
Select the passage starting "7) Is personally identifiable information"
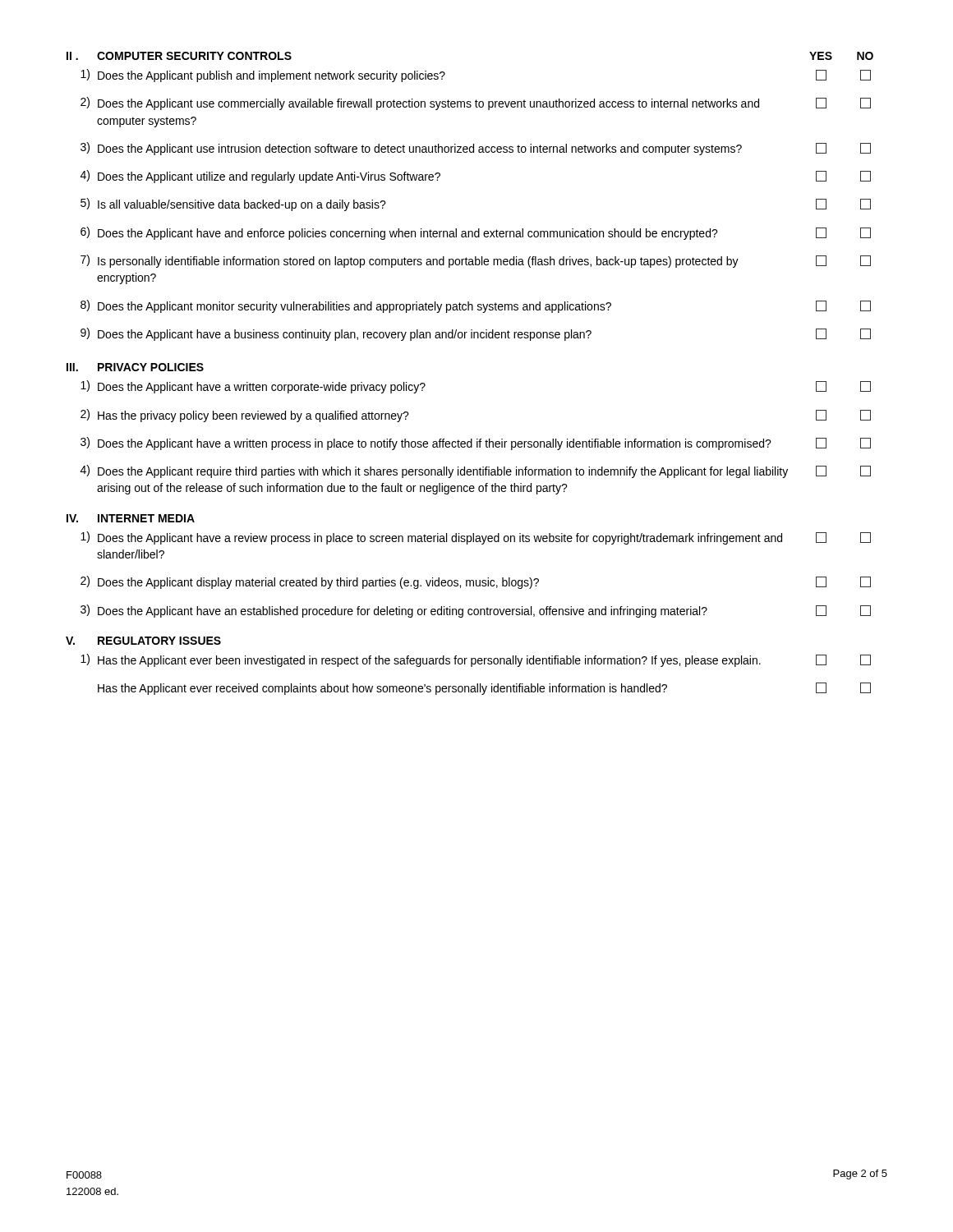[476, 270]
